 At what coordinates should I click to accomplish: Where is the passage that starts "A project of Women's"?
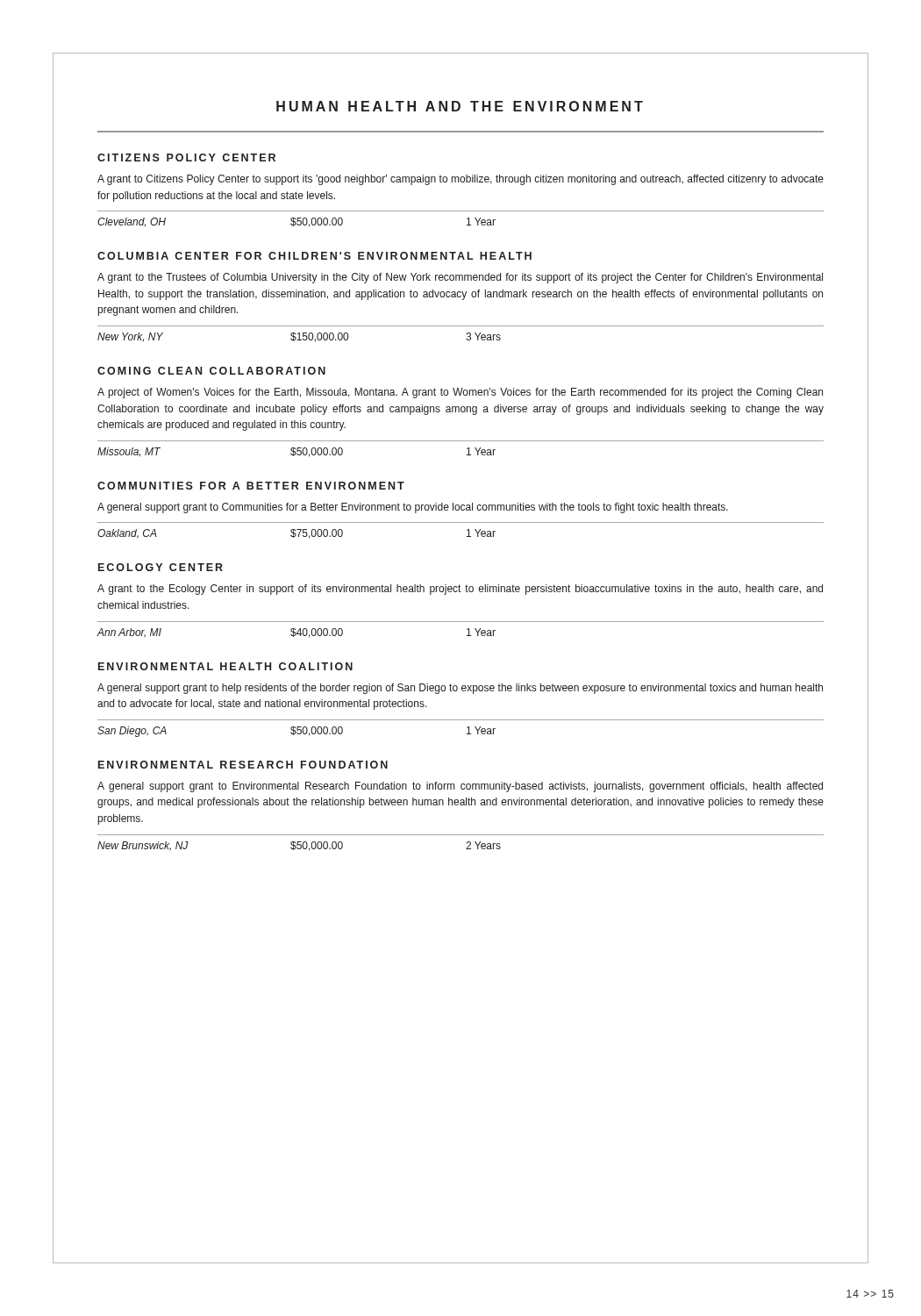460,408
